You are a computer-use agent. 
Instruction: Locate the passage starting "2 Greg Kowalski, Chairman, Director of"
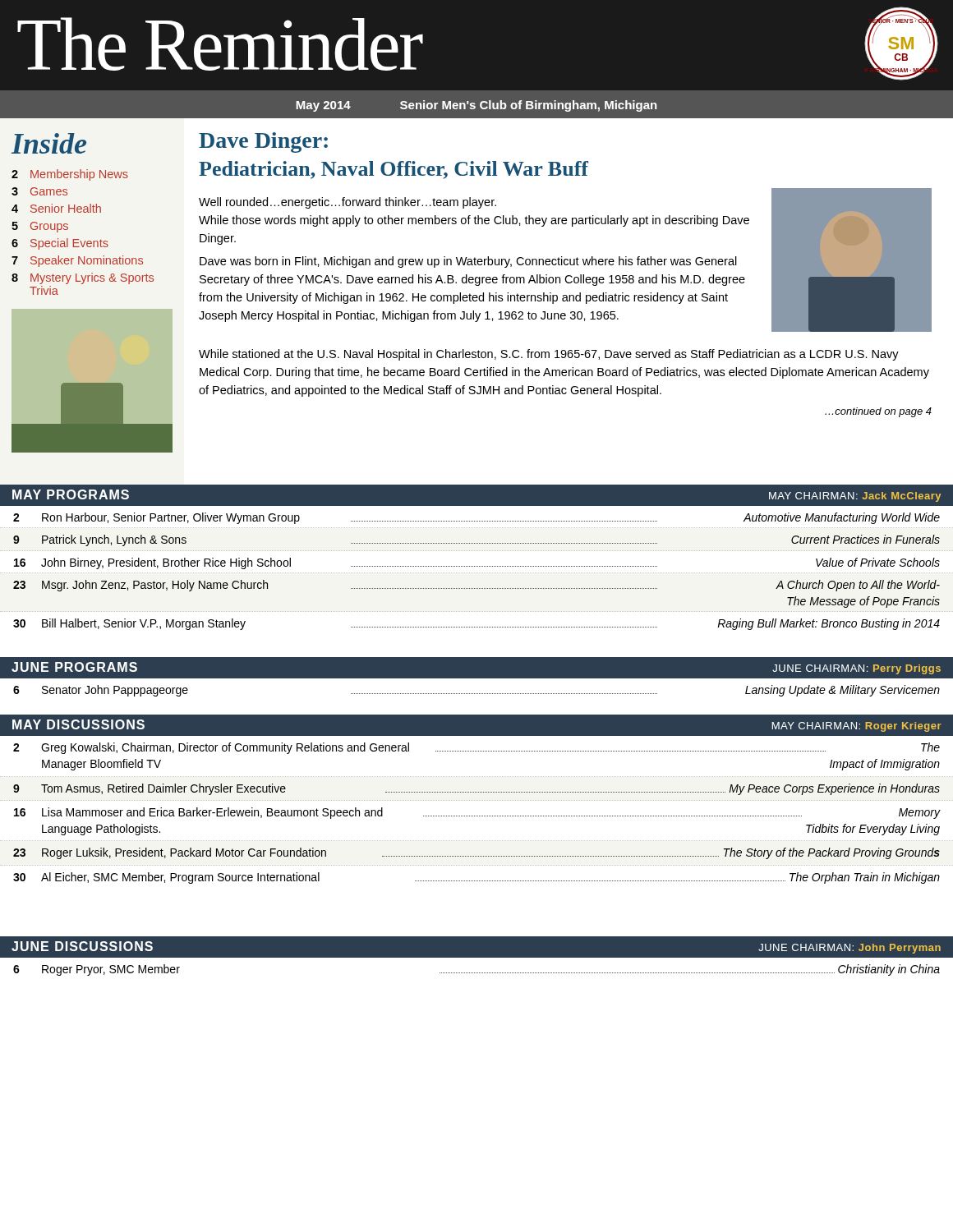476,756
